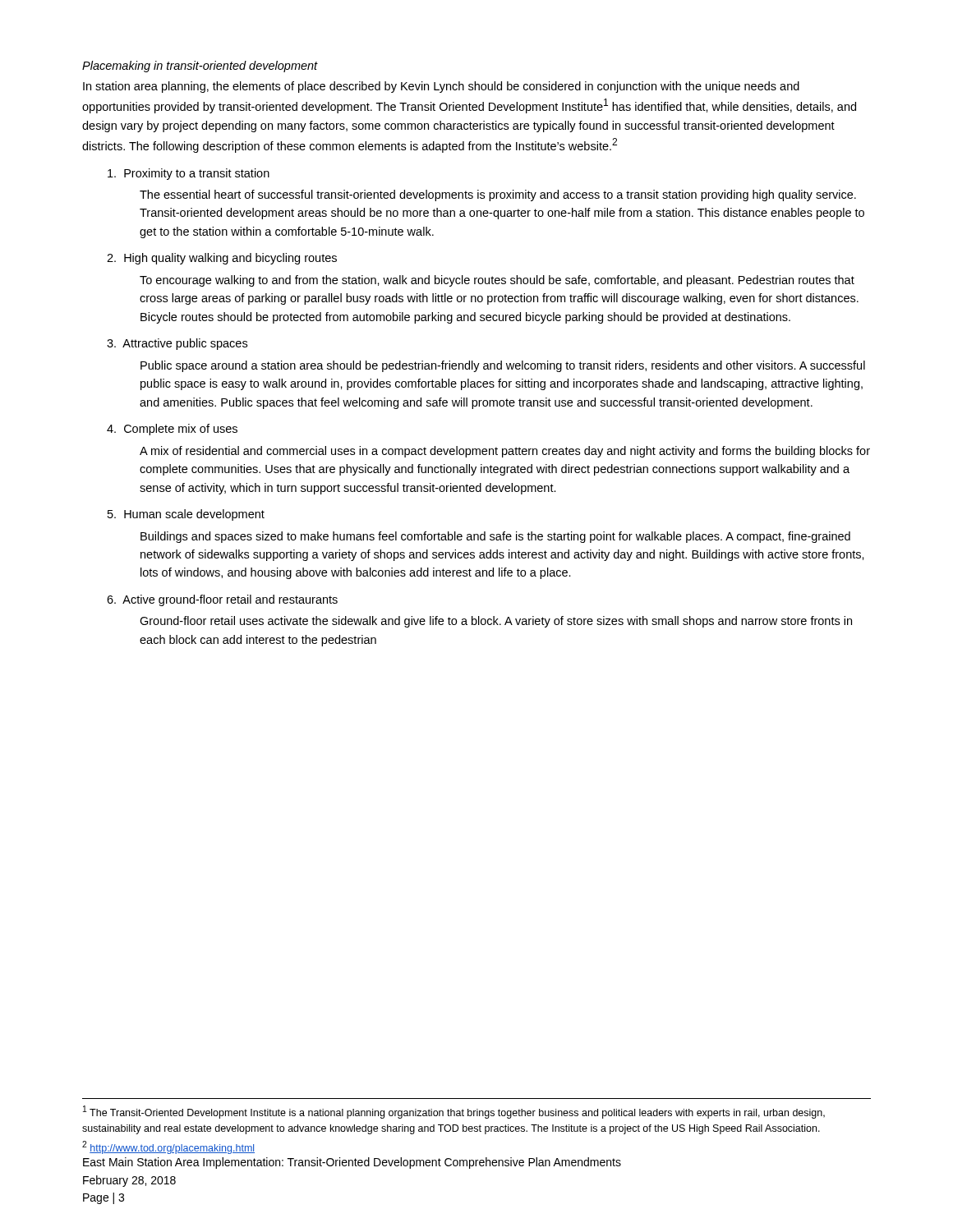Screen dimensions: 1232x953
Task: Point to the block beginning "4. Complete mix of uses A mix of"
Action: pyautogui.click(x=476, y=458)
